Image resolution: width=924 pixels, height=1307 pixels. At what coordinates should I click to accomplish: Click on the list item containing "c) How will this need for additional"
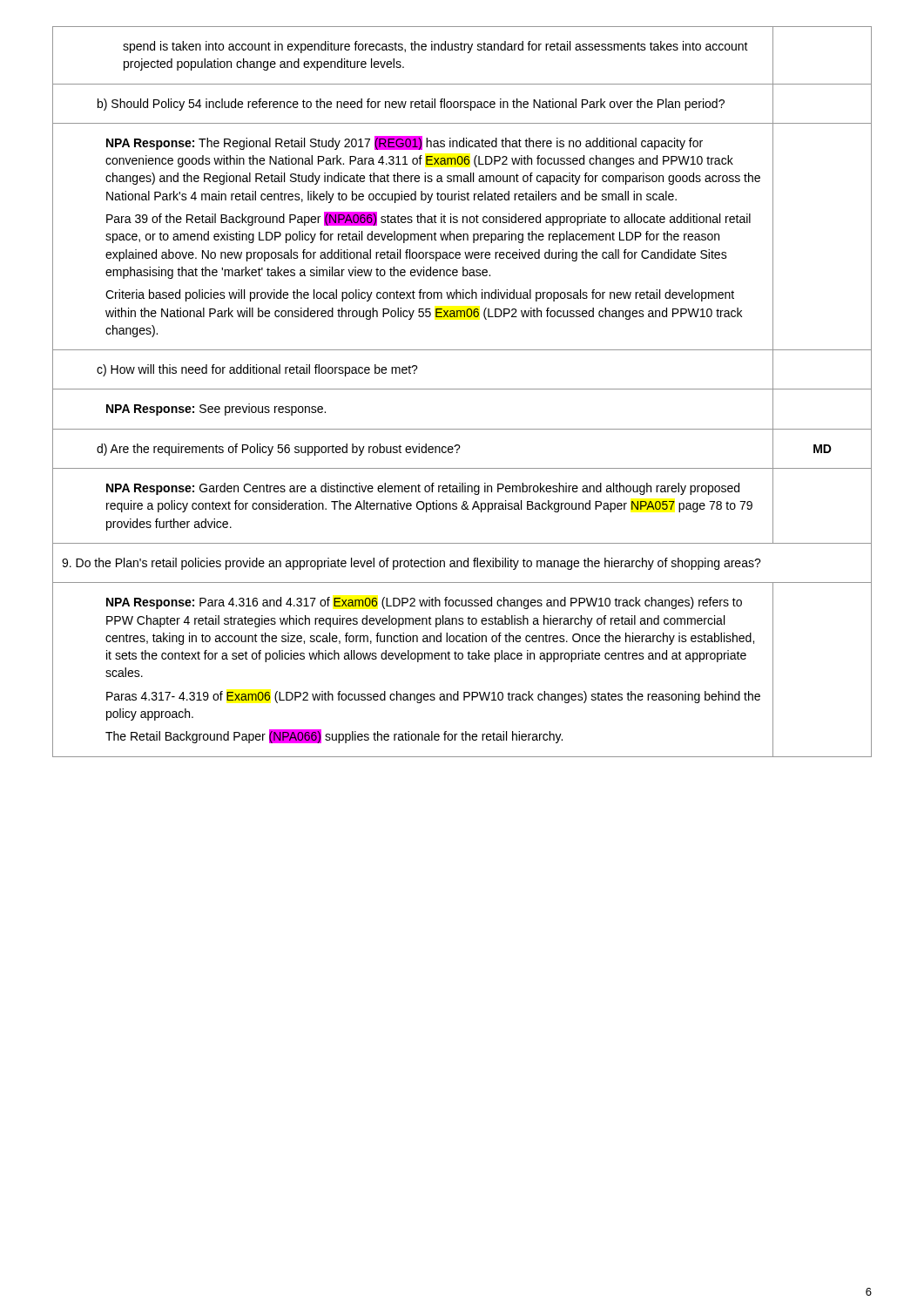point(426,370)
